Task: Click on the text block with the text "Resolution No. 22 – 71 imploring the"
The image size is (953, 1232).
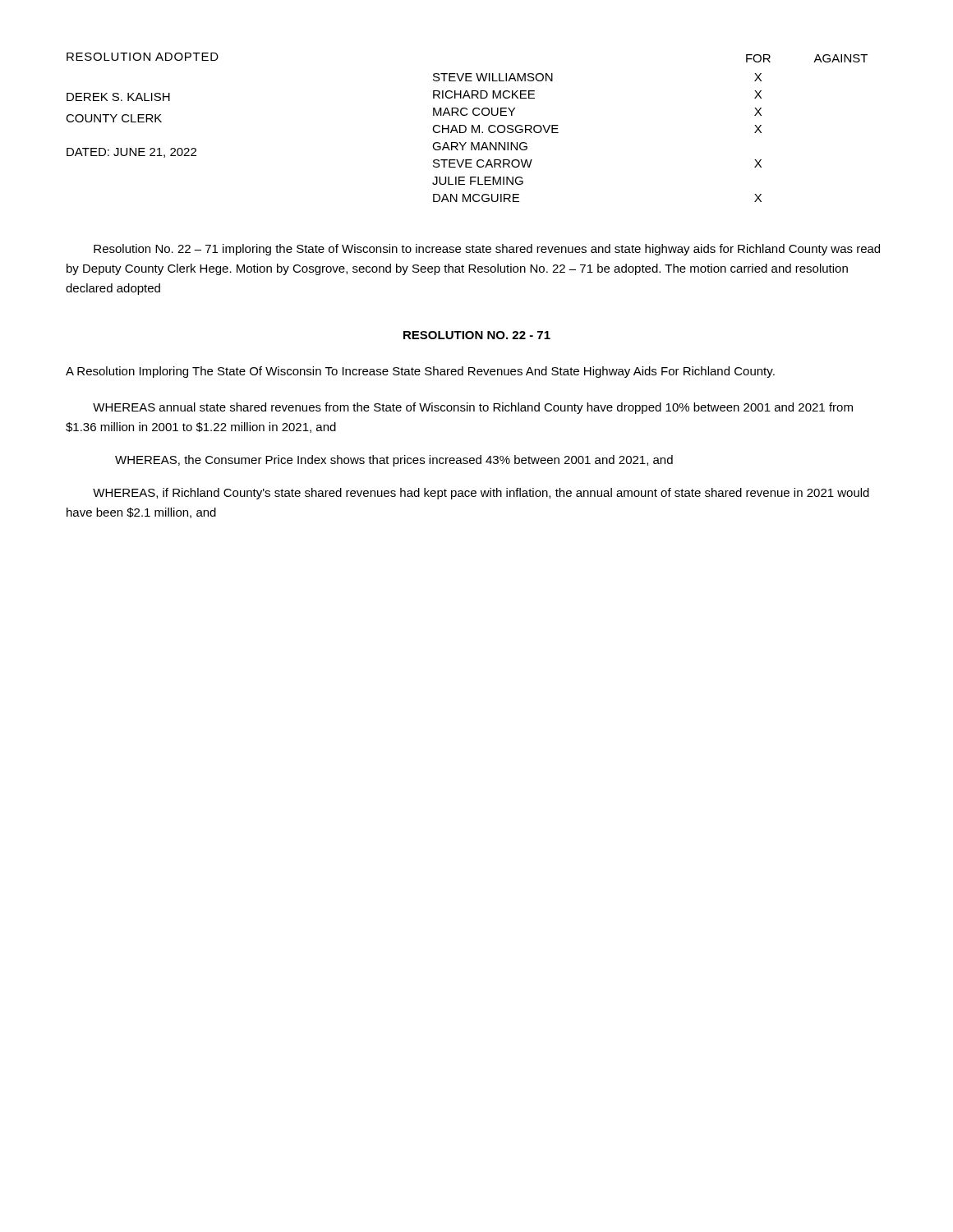Action: 473,268
